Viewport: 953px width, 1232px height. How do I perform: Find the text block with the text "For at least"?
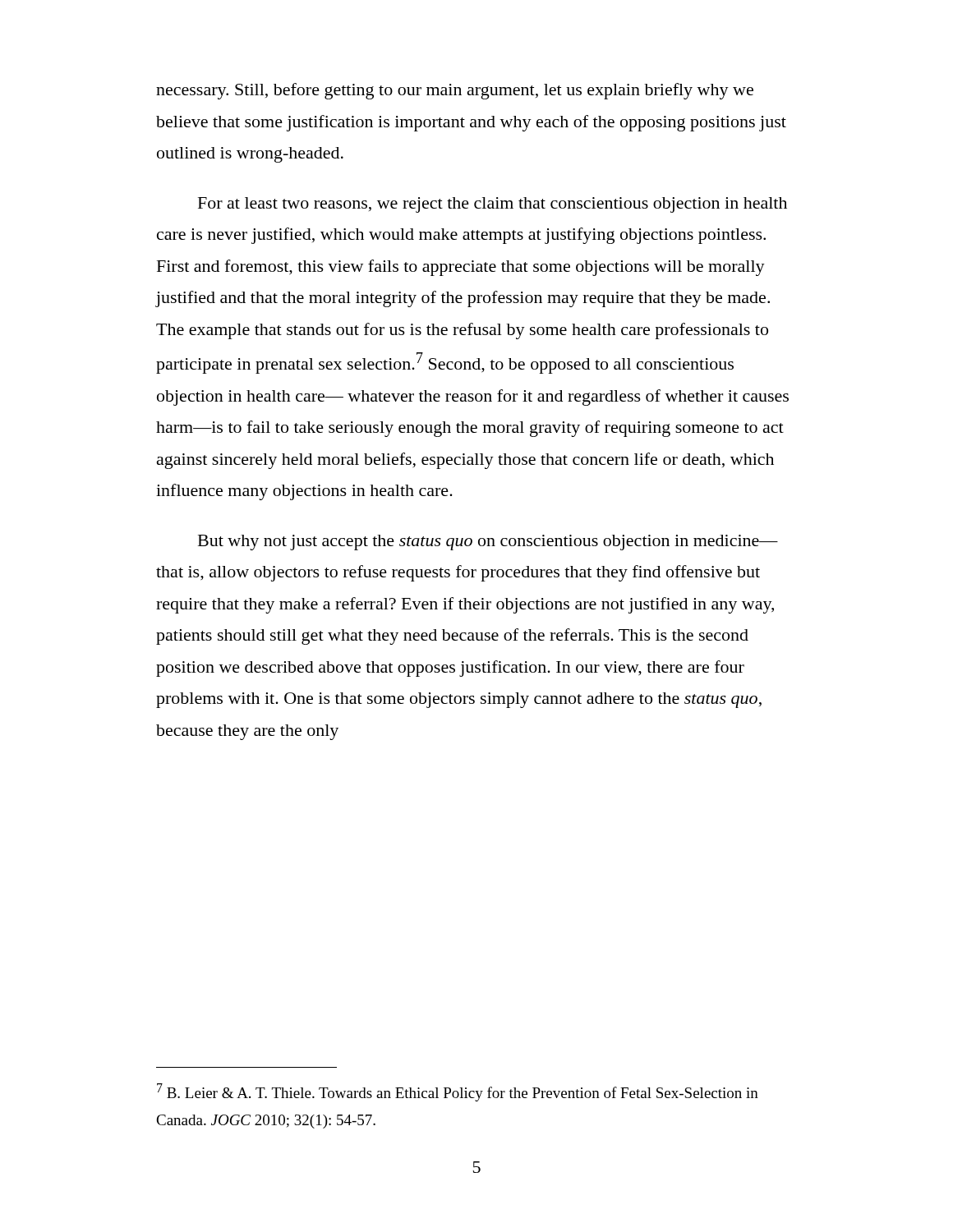click(x=473, y=346)
